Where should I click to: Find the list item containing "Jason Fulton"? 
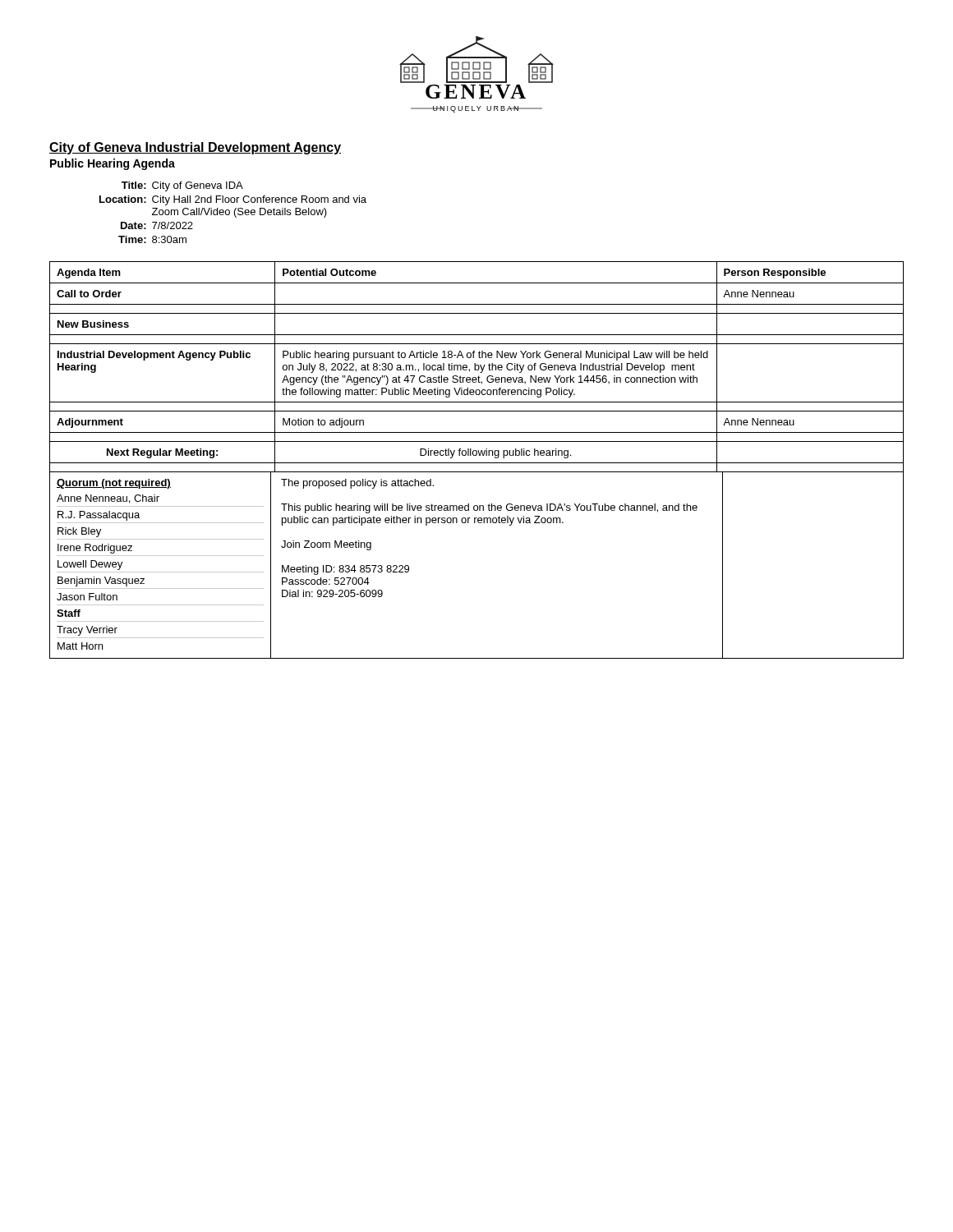87,597
